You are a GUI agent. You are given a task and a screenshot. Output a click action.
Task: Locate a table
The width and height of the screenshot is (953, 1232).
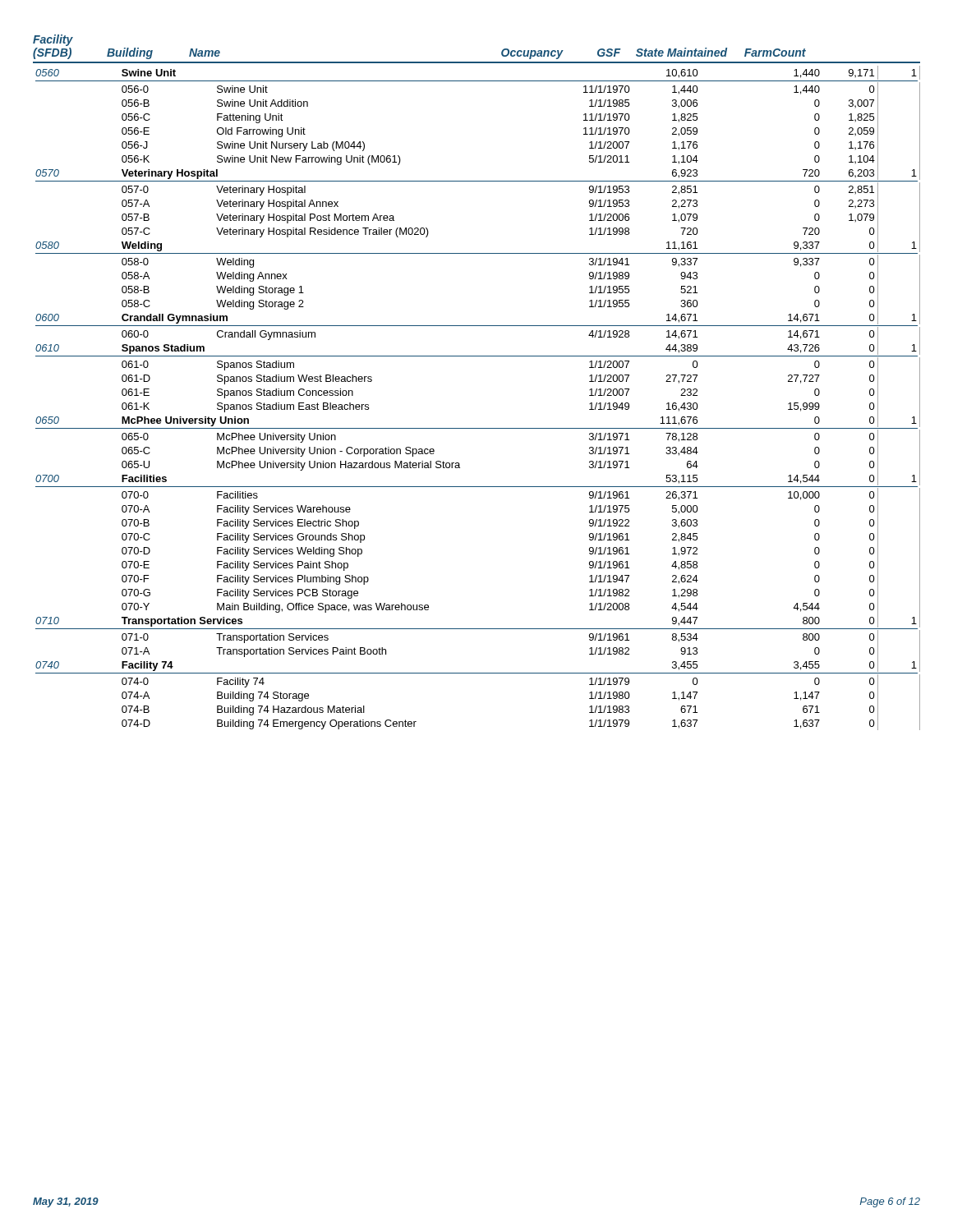(476, 398)
